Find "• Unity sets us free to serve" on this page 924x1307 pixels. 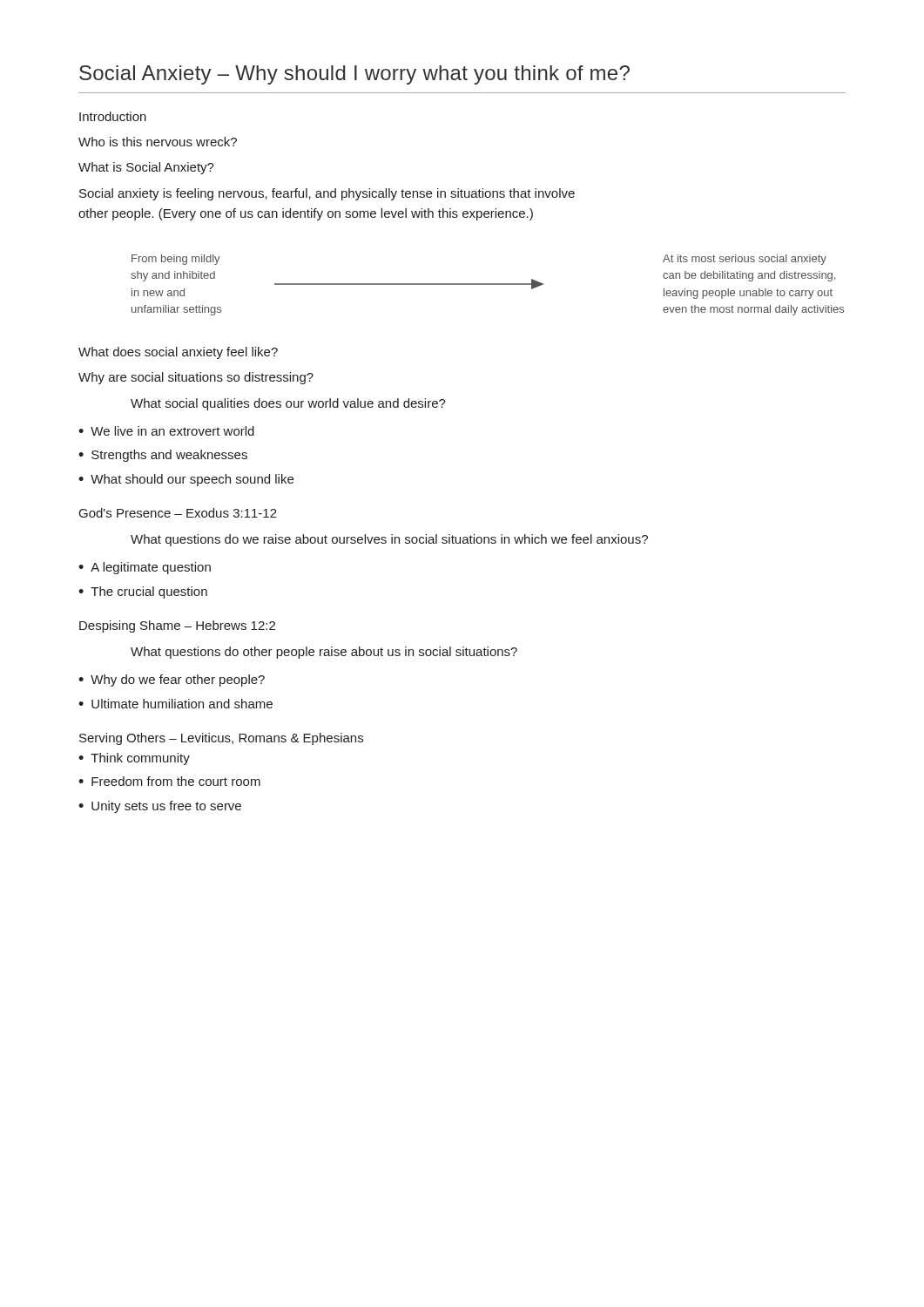[x=160, y=807]
